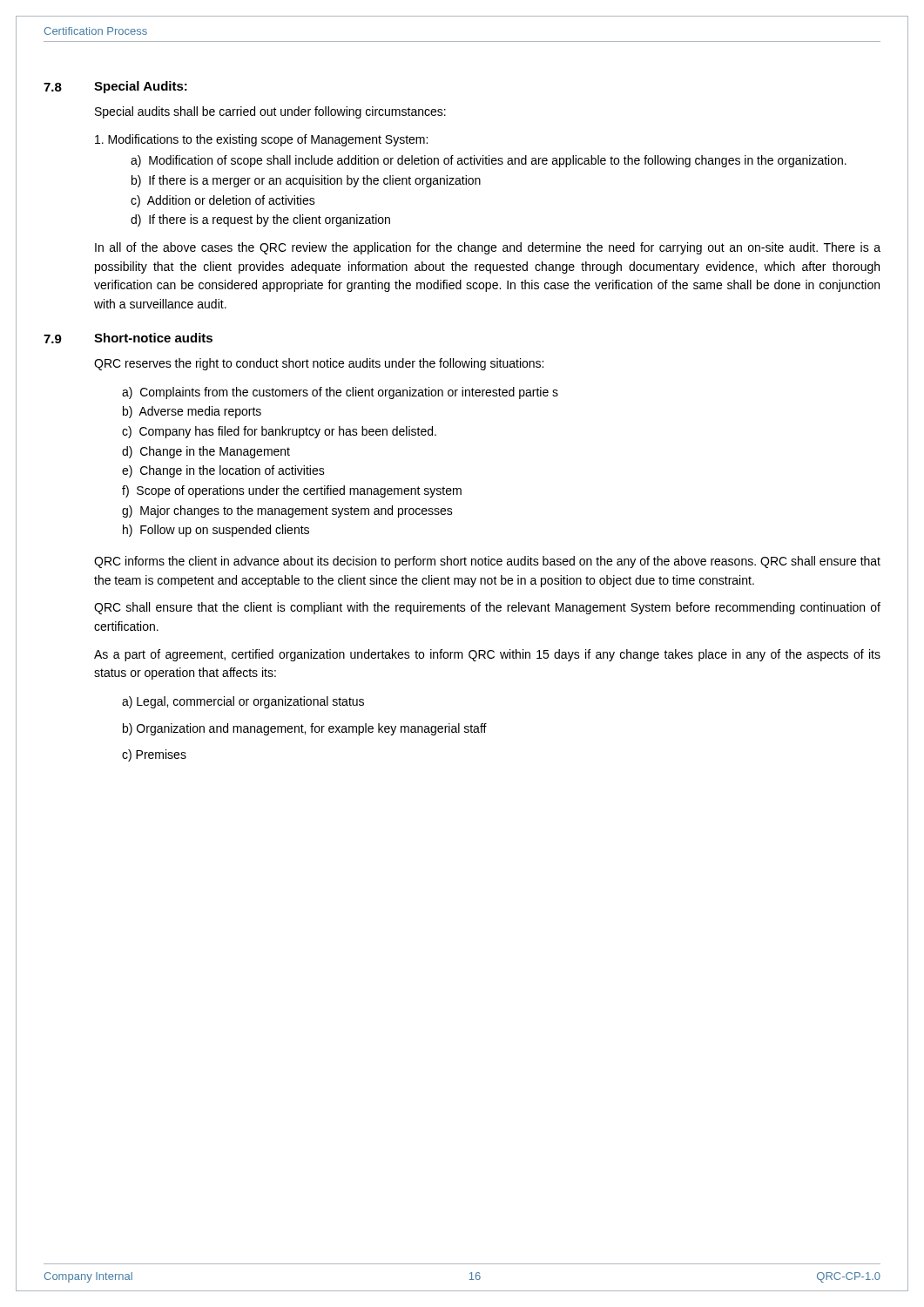Select the region starting "QRC shall ensure"
924x1307 pixels.
[x=487, y=617]
